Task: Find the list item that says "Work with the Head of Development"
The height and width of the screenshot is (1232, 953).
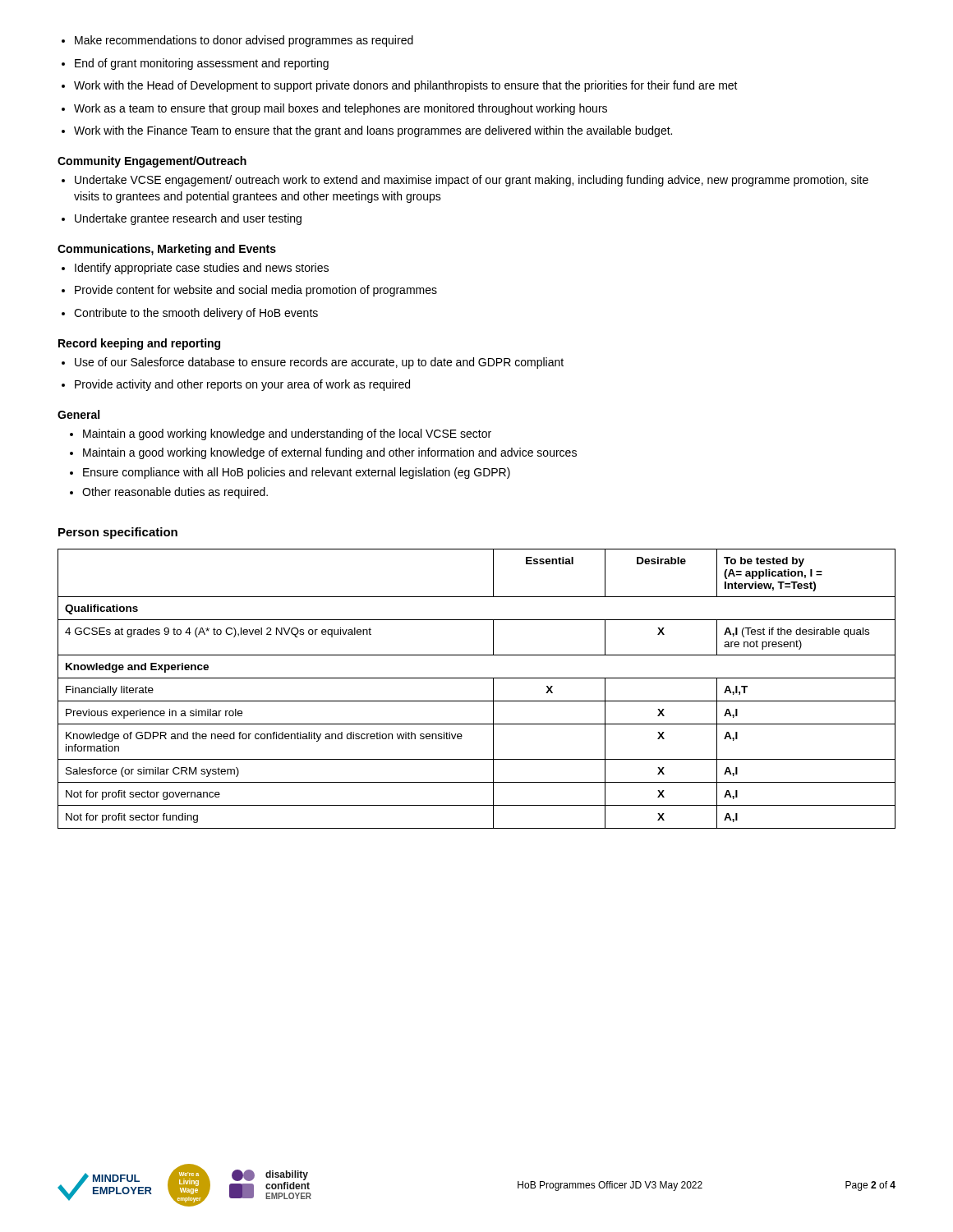Action: tap(485, 86)
